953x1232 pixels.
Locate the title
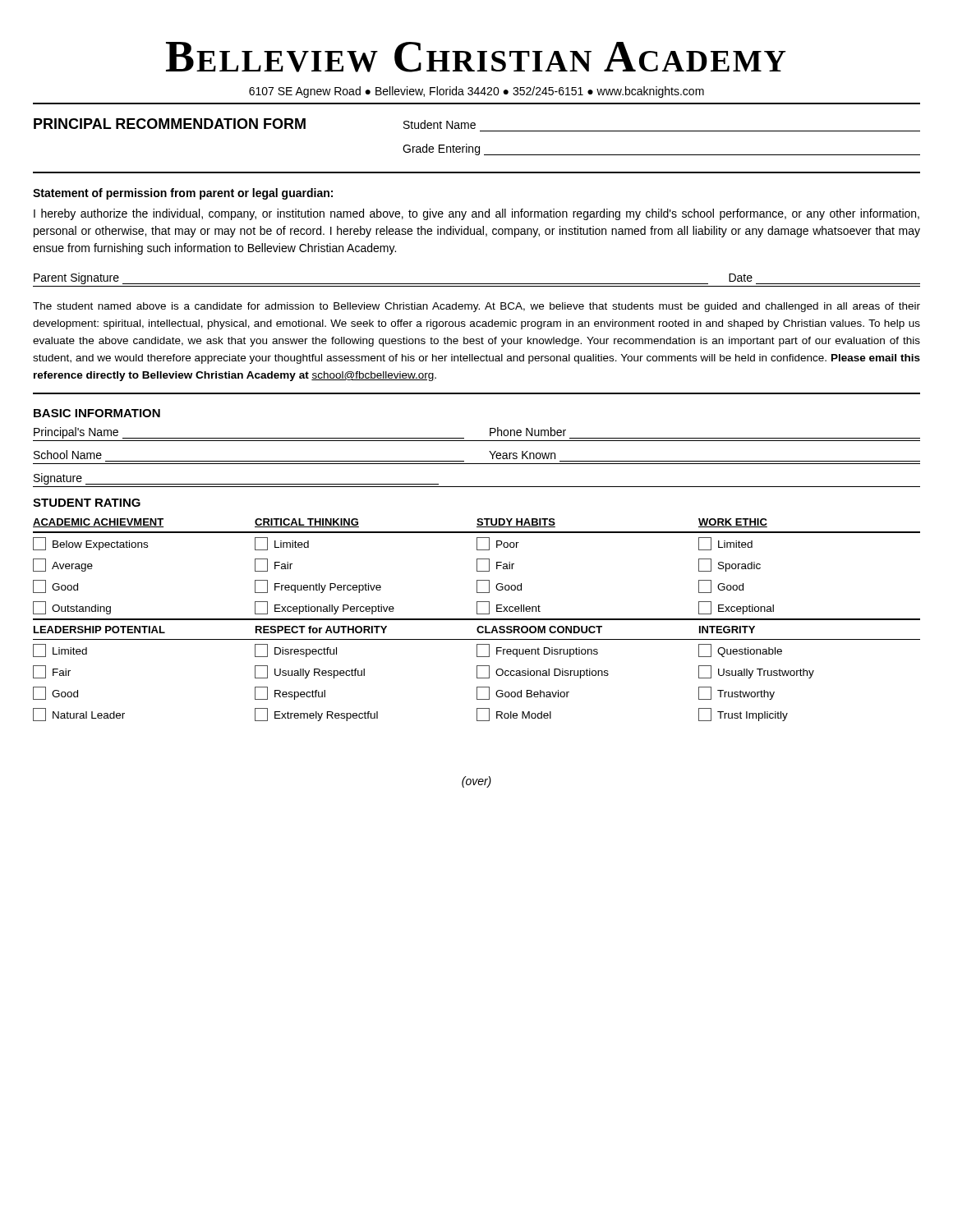pos(476,57)
